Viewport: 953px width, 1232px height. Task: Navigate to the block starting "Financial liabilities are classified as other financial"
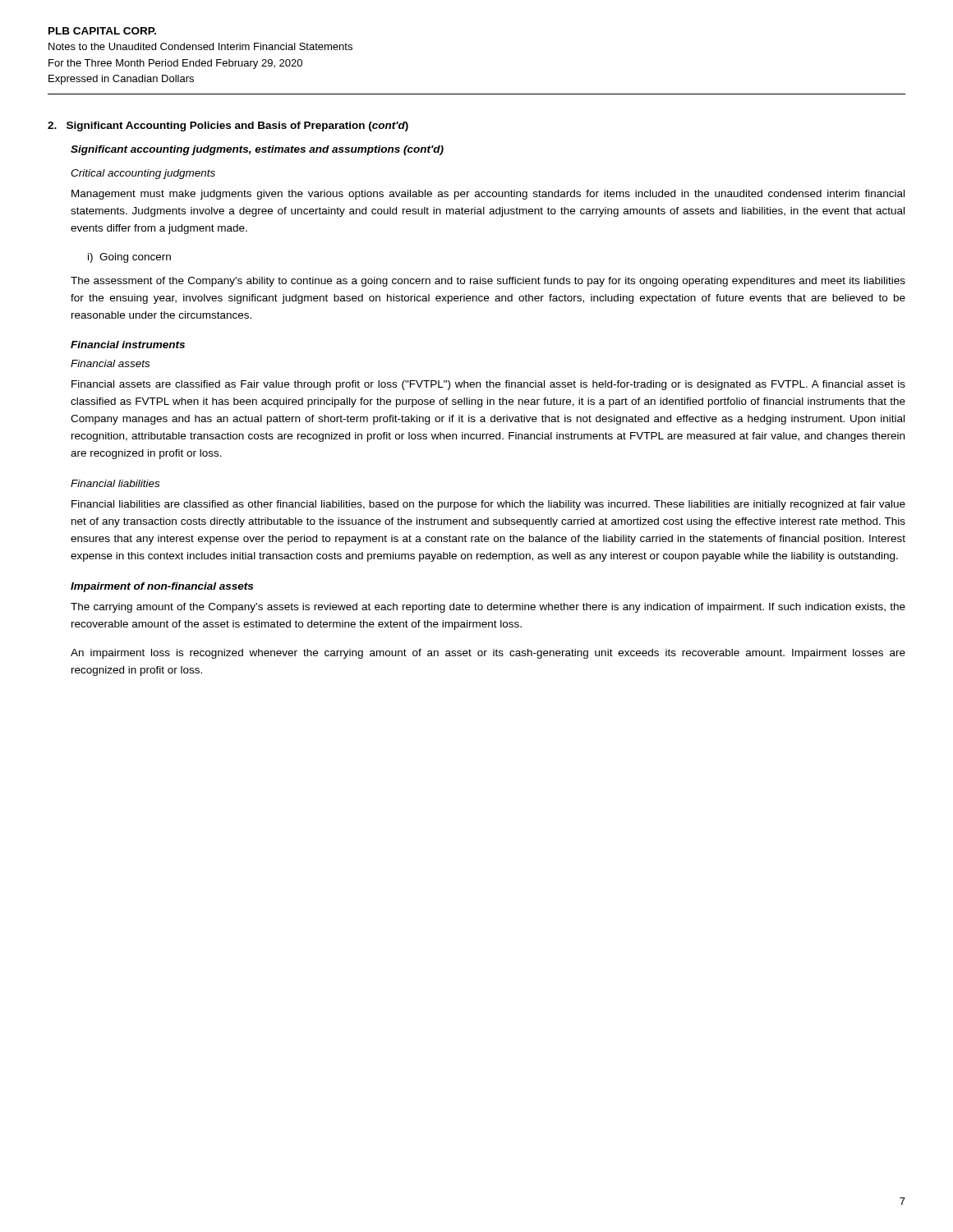pyautogui.click(x=488, y=530)
